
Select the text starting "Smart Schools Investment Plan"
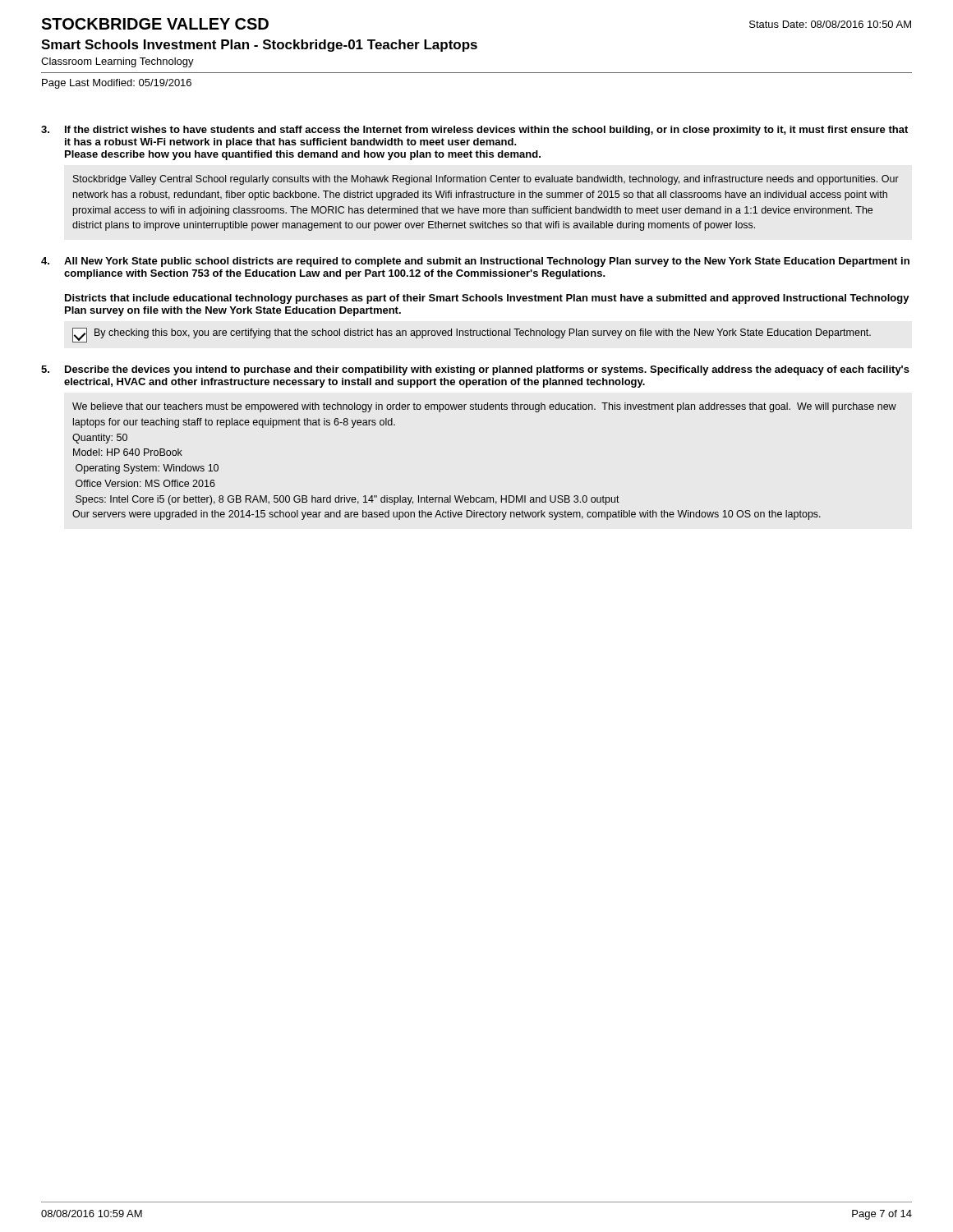point(259,45)
